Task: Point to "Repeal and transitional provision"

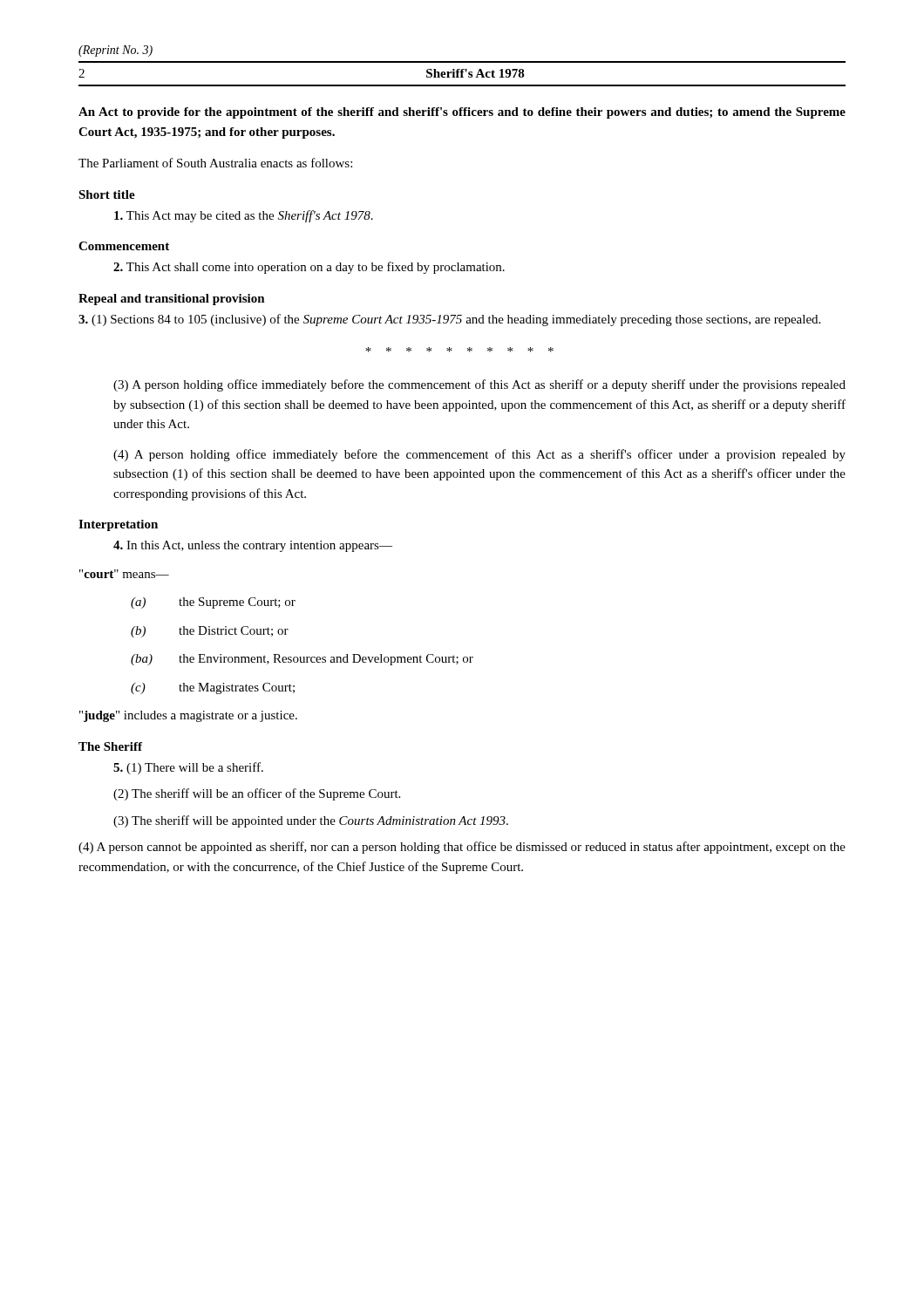Action: [171, 298]
